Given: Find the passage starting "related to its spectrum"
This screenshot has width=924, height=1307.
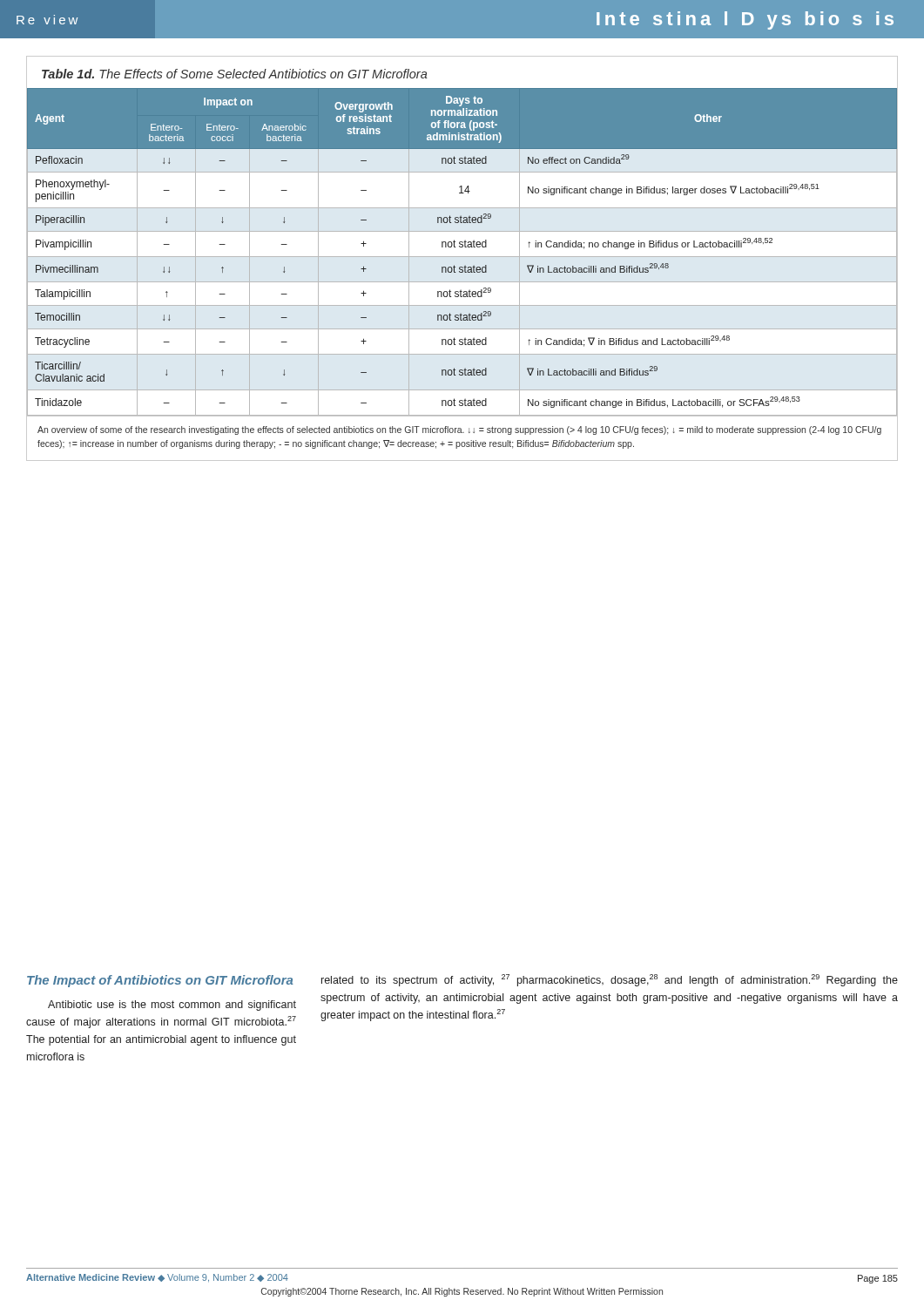Looking at the screenshot, I should click(x=609, y=997).
